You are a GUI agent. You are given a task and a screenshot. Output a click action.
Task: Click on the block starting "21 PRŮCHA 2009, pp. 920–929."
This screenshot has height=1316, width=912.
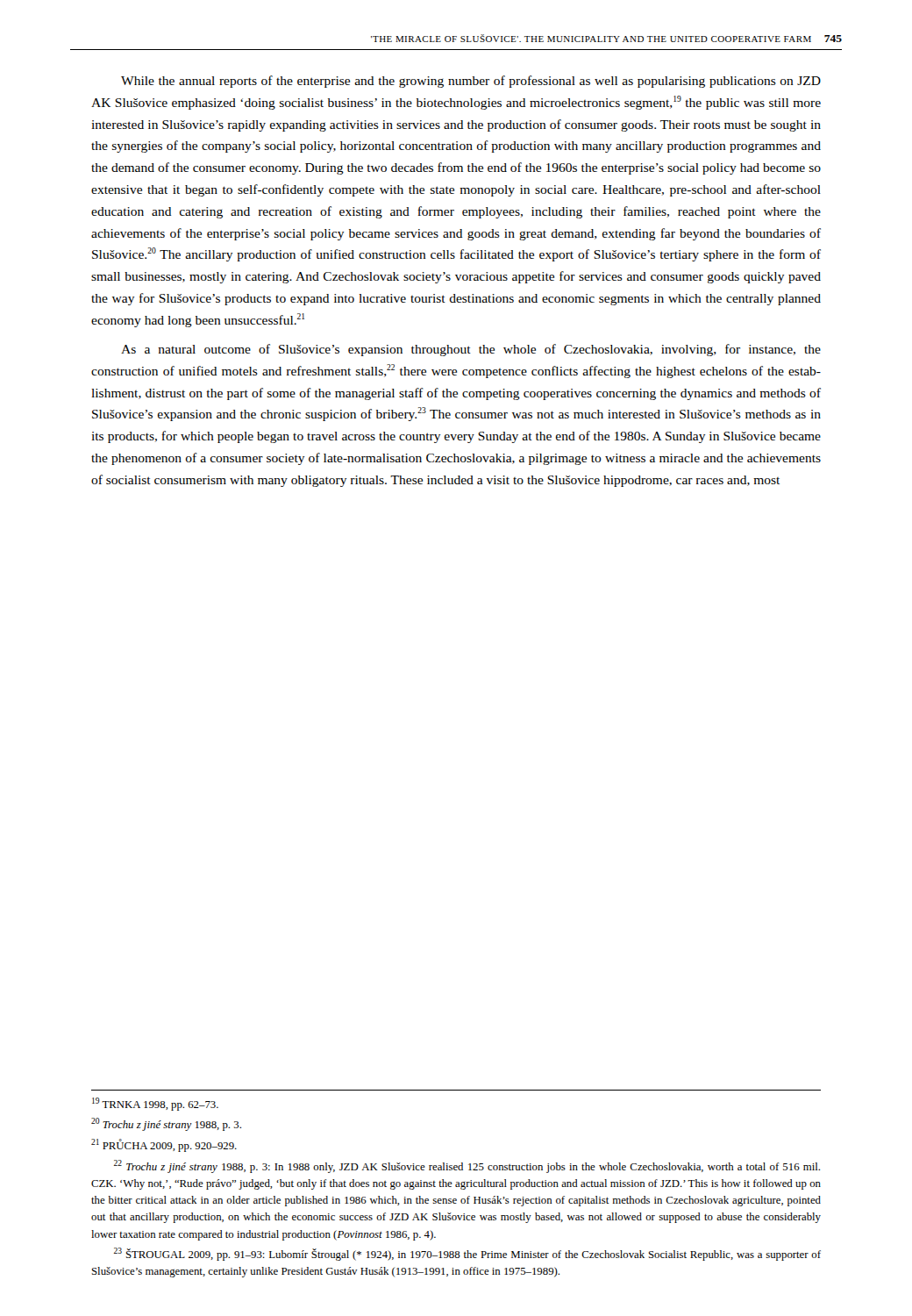pos(164,1145)
